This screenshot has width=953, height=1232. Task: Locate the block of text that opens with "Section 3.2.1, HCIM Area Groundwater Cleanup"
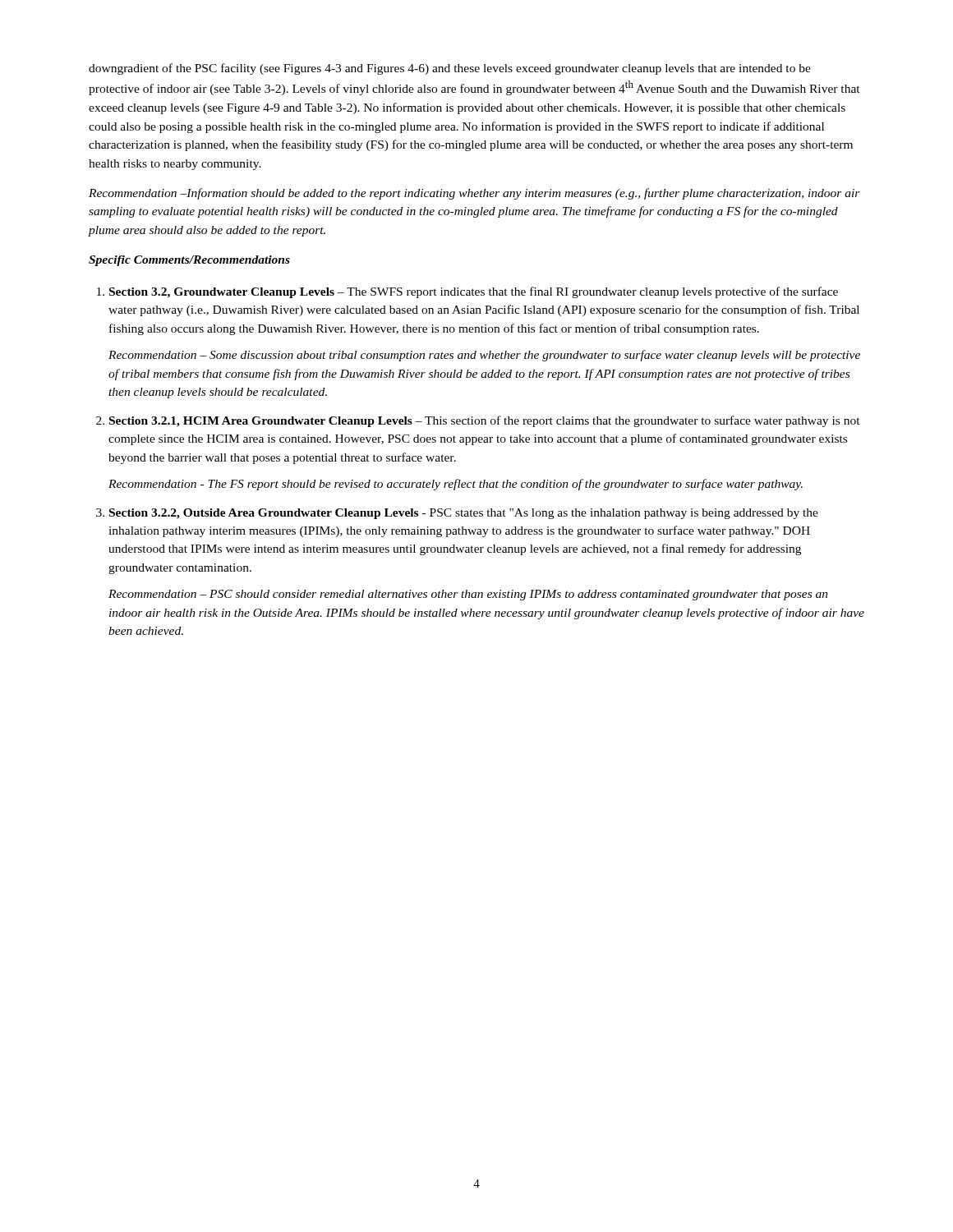486,452
